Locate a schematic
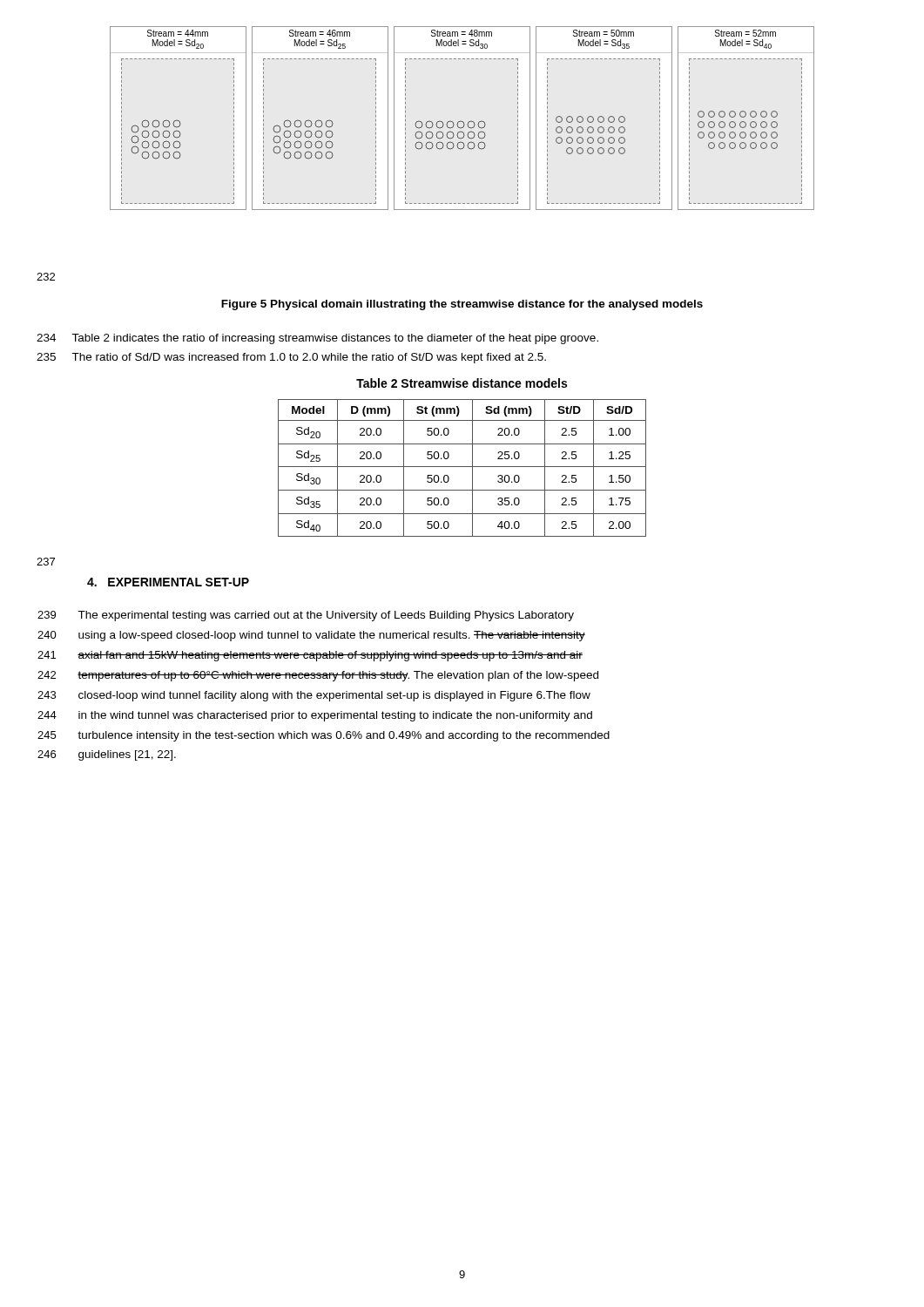This screenshot has width=924, height=1307. (462, 118)
